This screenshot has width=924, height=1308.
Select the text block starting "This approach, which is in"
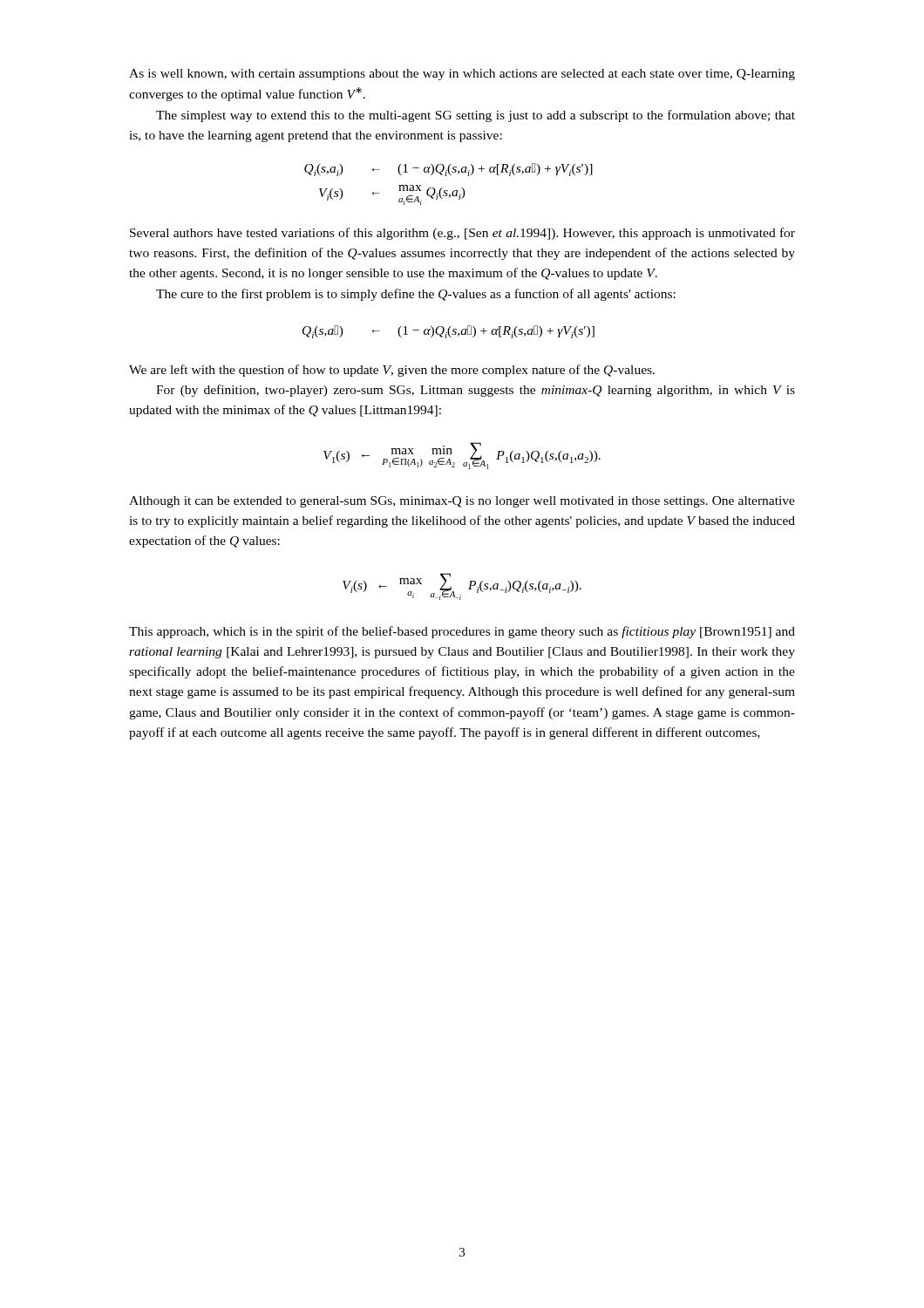[462, 681]
